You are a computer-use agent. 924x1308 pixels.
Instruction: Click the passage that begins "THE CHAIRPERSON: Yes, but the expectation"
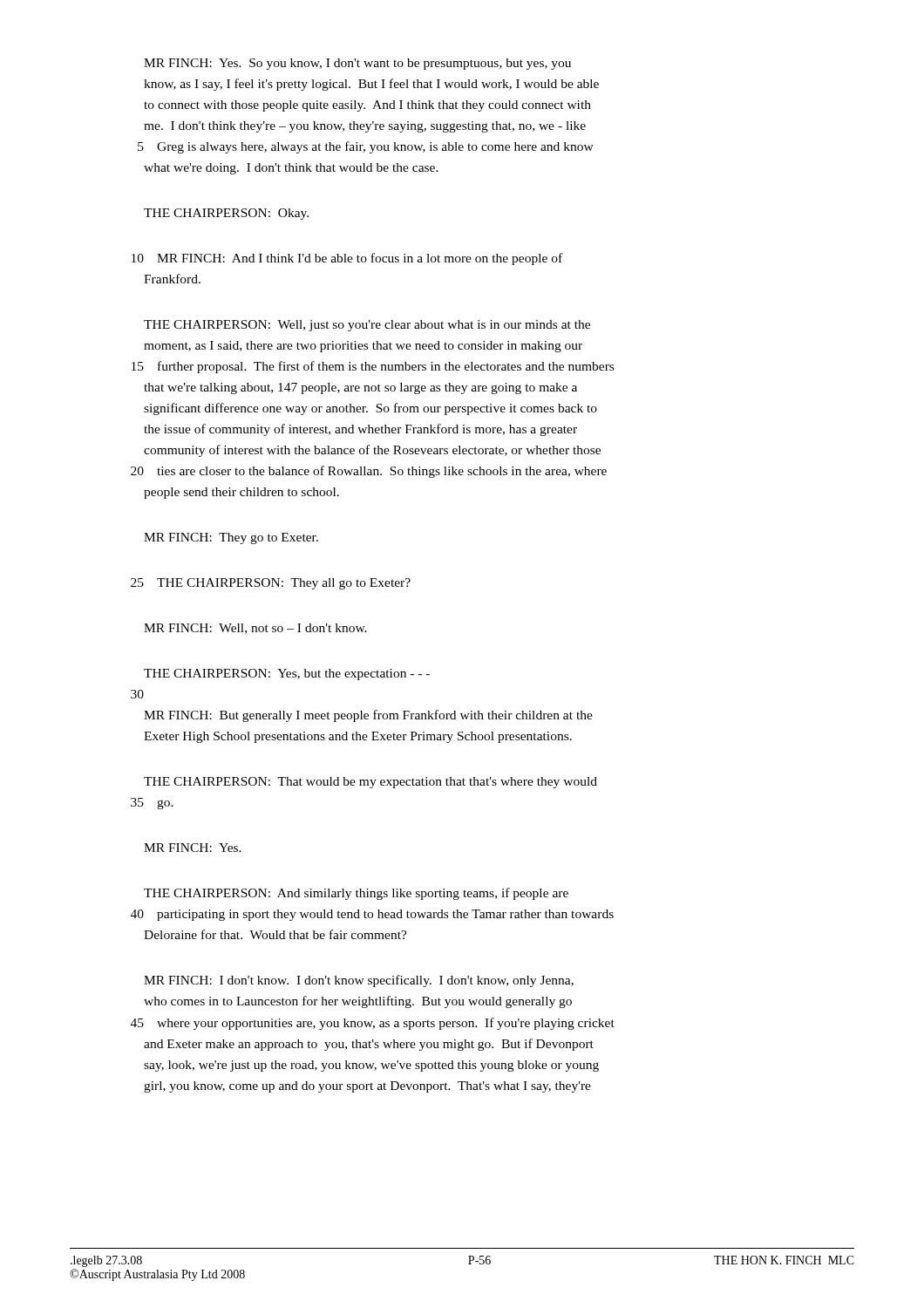click(287, 674)
